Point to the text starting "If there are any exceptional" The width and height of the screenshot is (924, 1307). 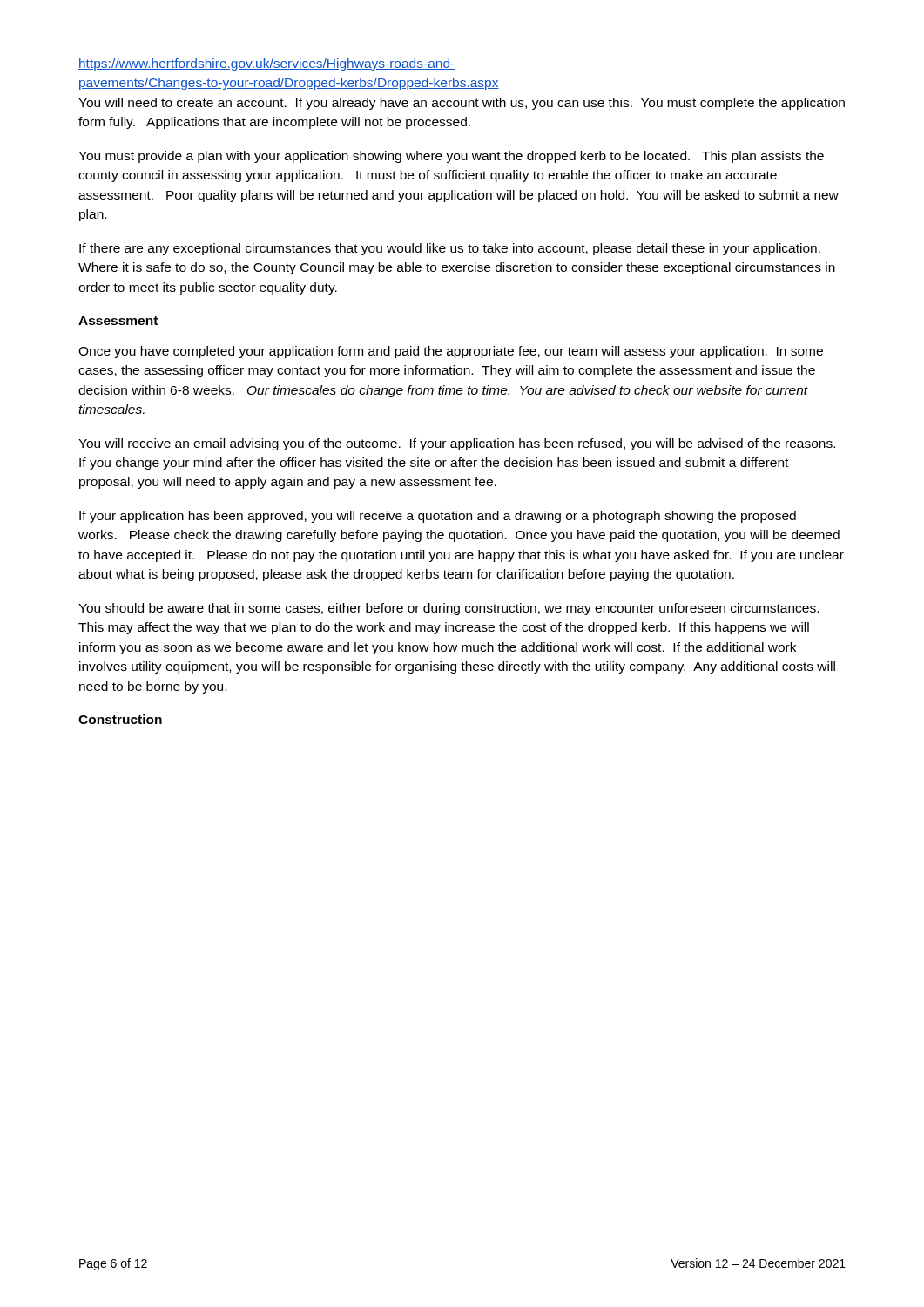click(x=462, y=268)
